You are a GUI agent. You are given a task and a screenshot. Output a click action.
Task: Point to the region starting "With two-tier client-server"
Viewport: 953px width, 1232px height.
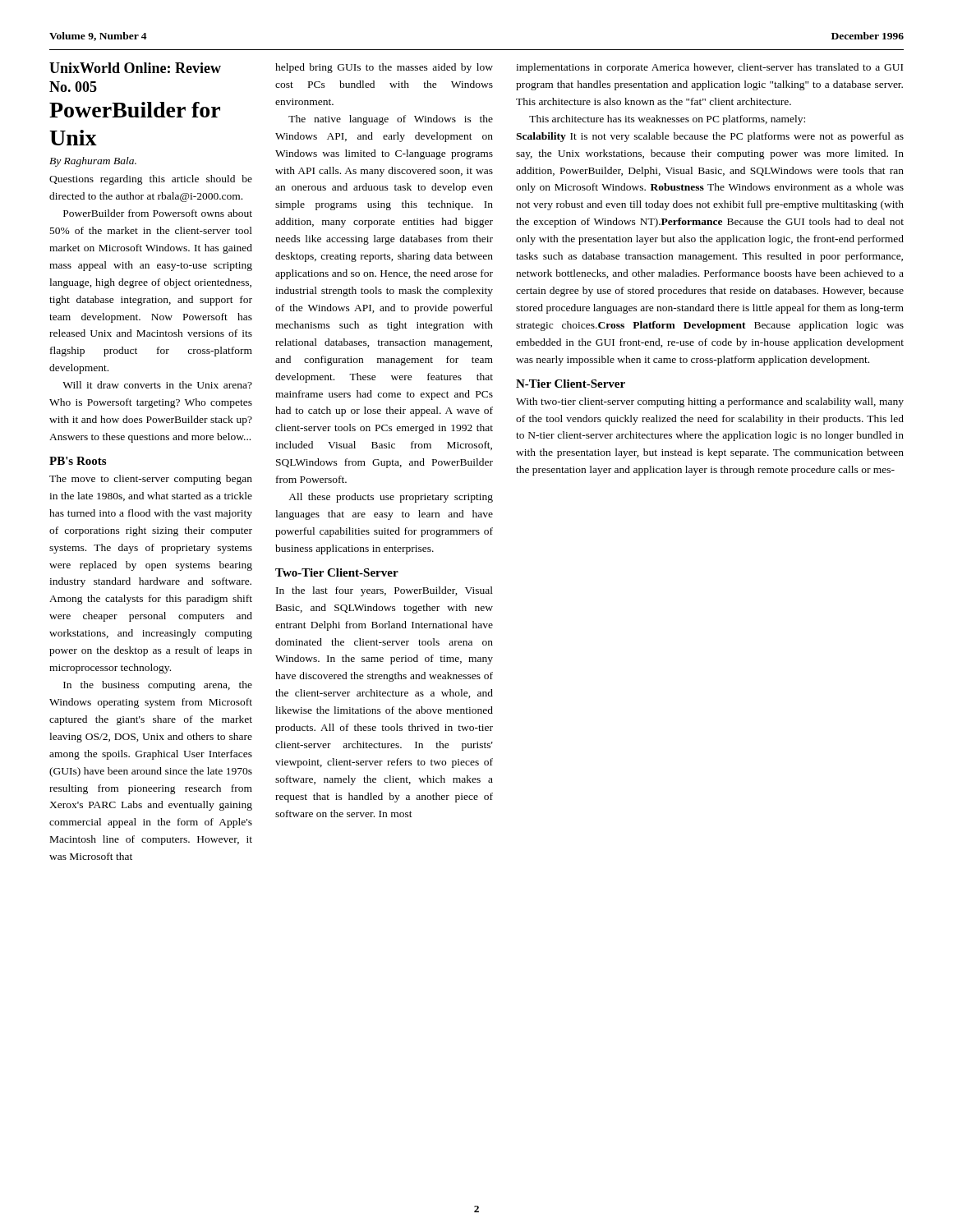710,436
